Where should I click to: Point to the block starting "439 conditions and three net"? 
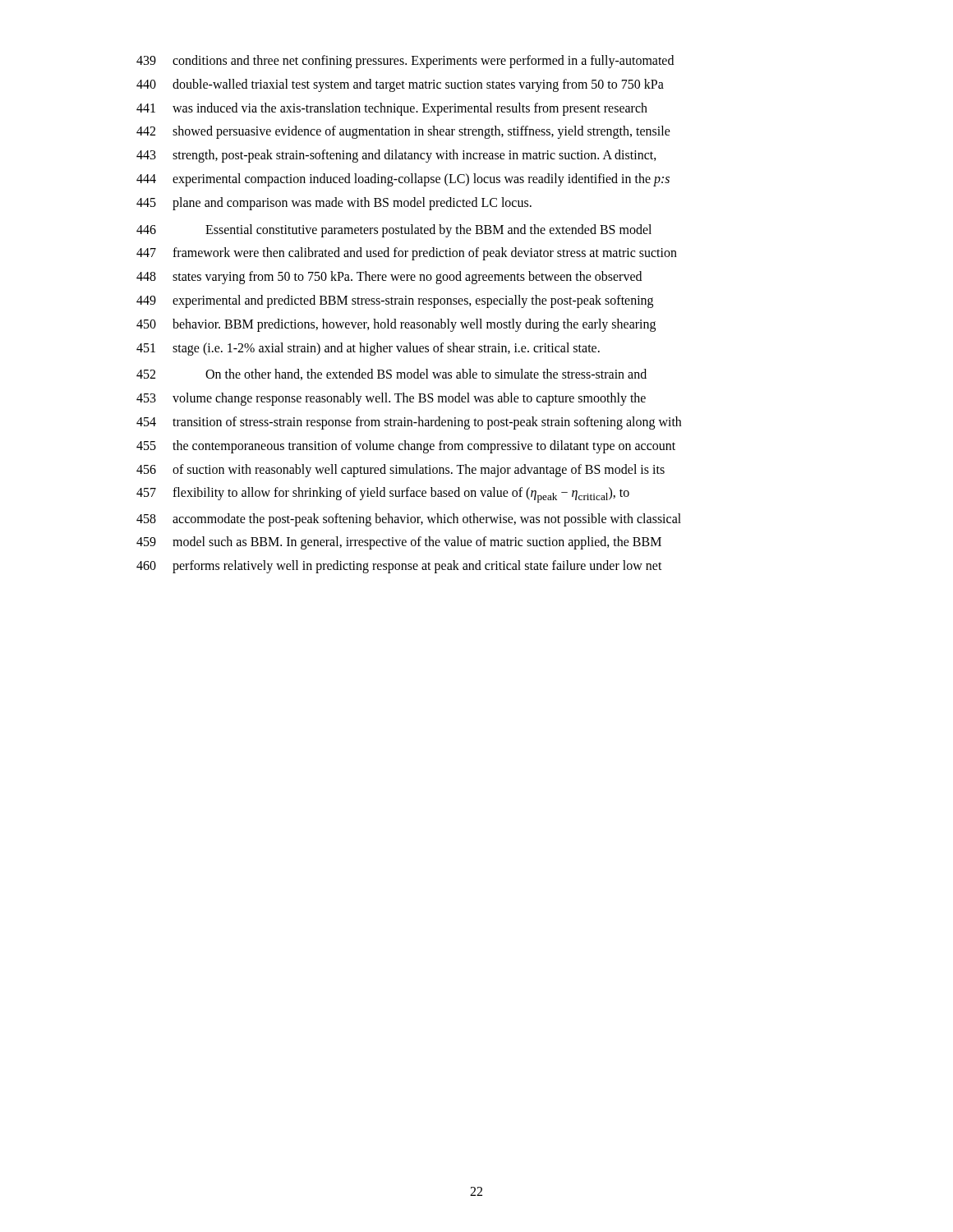485,132
